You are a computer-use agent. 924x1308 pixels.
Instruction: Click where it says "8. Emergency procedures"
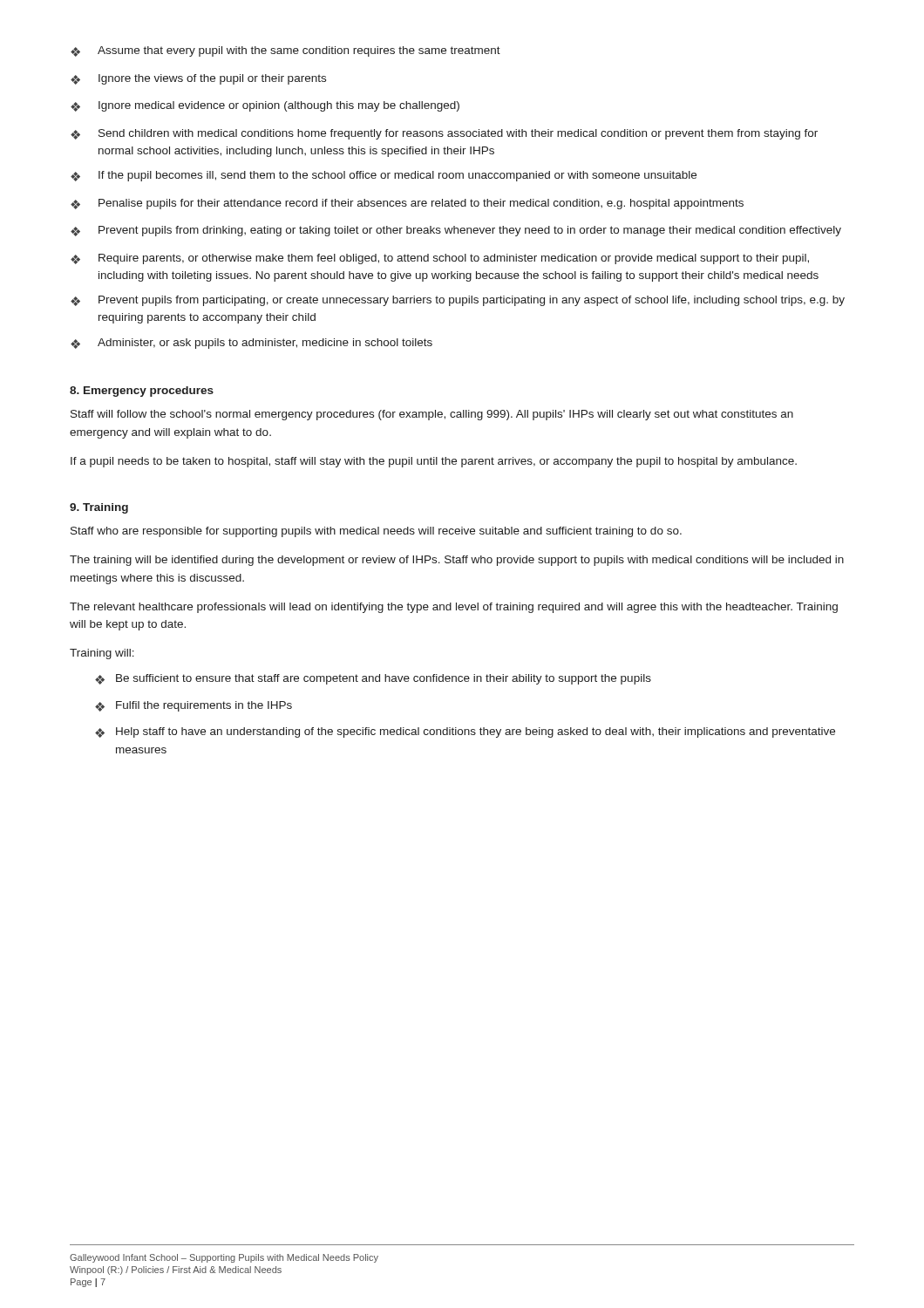[x=142, y=390]
